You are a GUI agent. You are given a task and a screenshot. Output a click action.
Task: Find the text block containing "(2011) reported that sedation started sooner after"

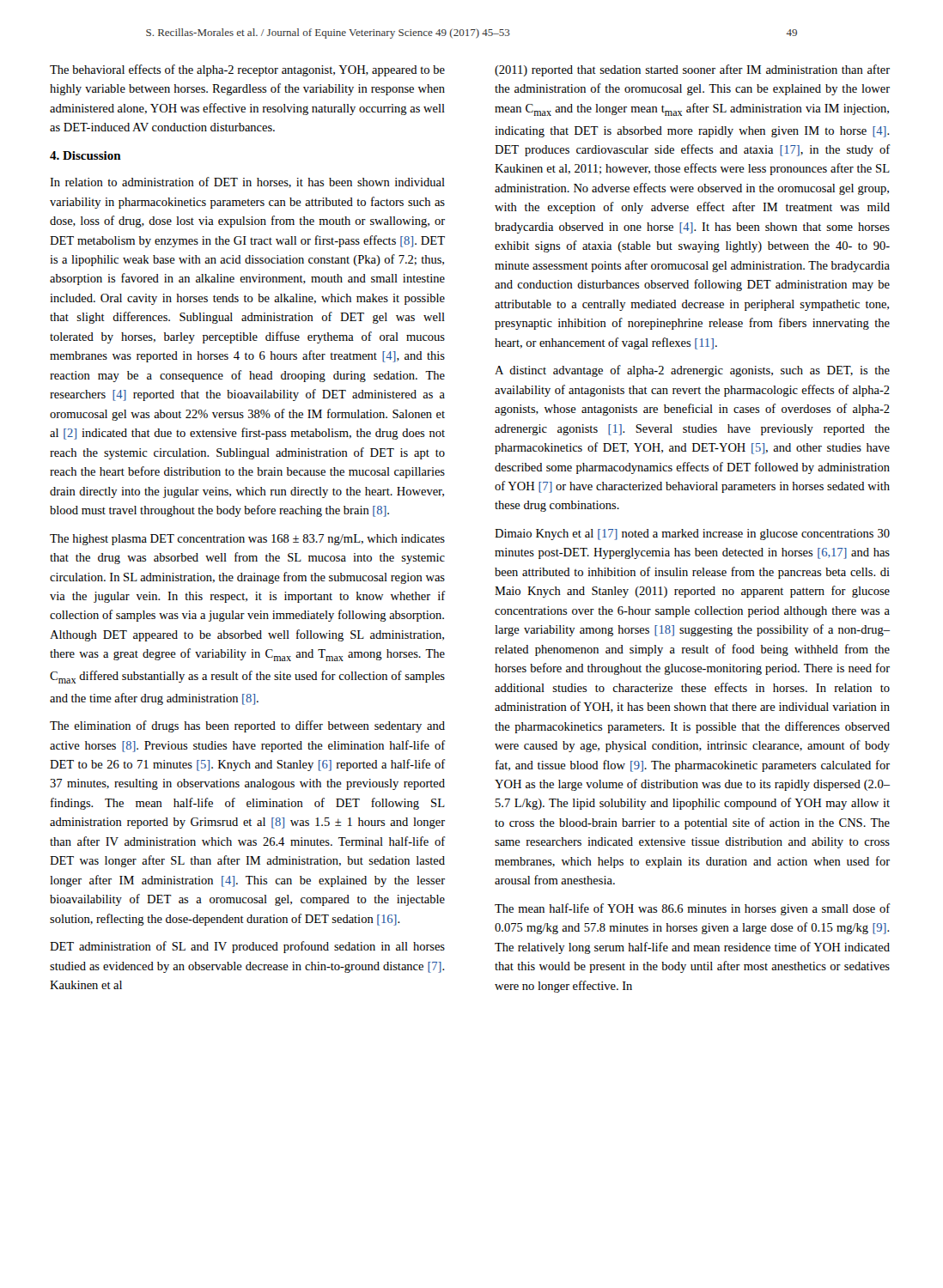tap(692, 206)
